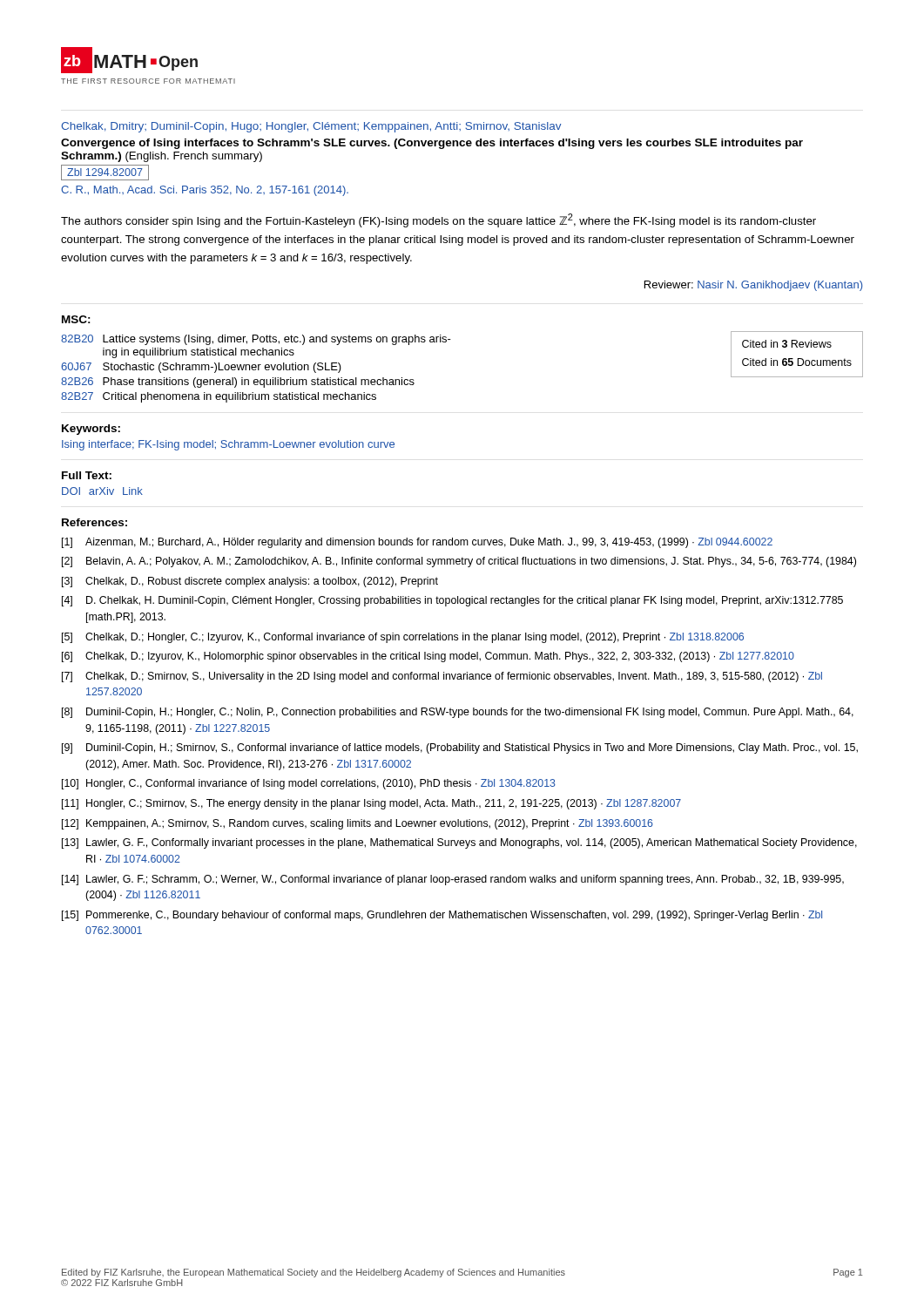This screenshot has height=1307, width=924.
Task: Select the list item that reads "[8] Duminil-Copin, H.; Hongler, C.; Nolin,"
Action: click(x=462, y=720)
